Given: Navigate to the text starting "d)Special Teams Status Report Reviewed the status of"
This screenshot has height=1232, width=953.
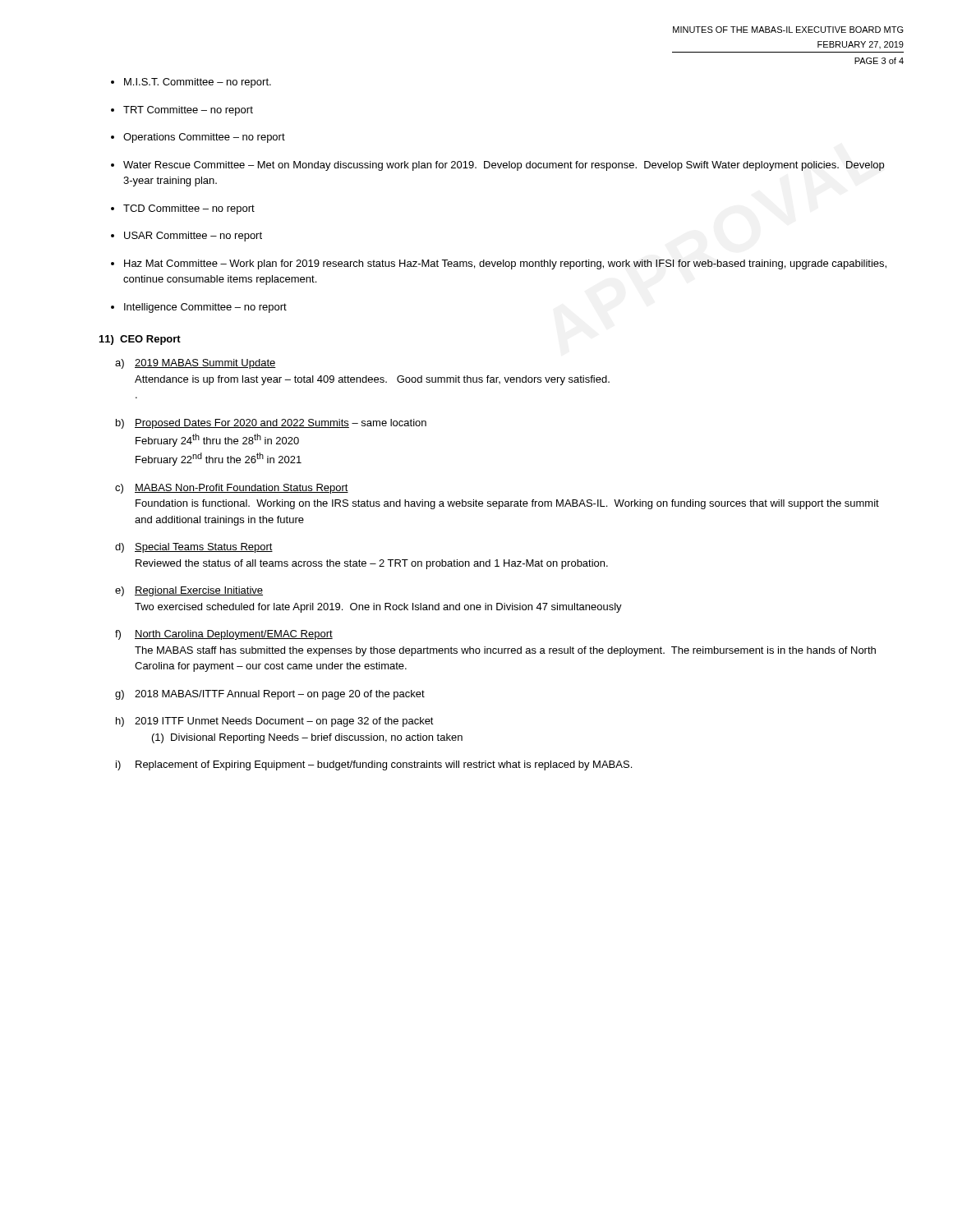Looking at the screenshot, I should 504,555.
